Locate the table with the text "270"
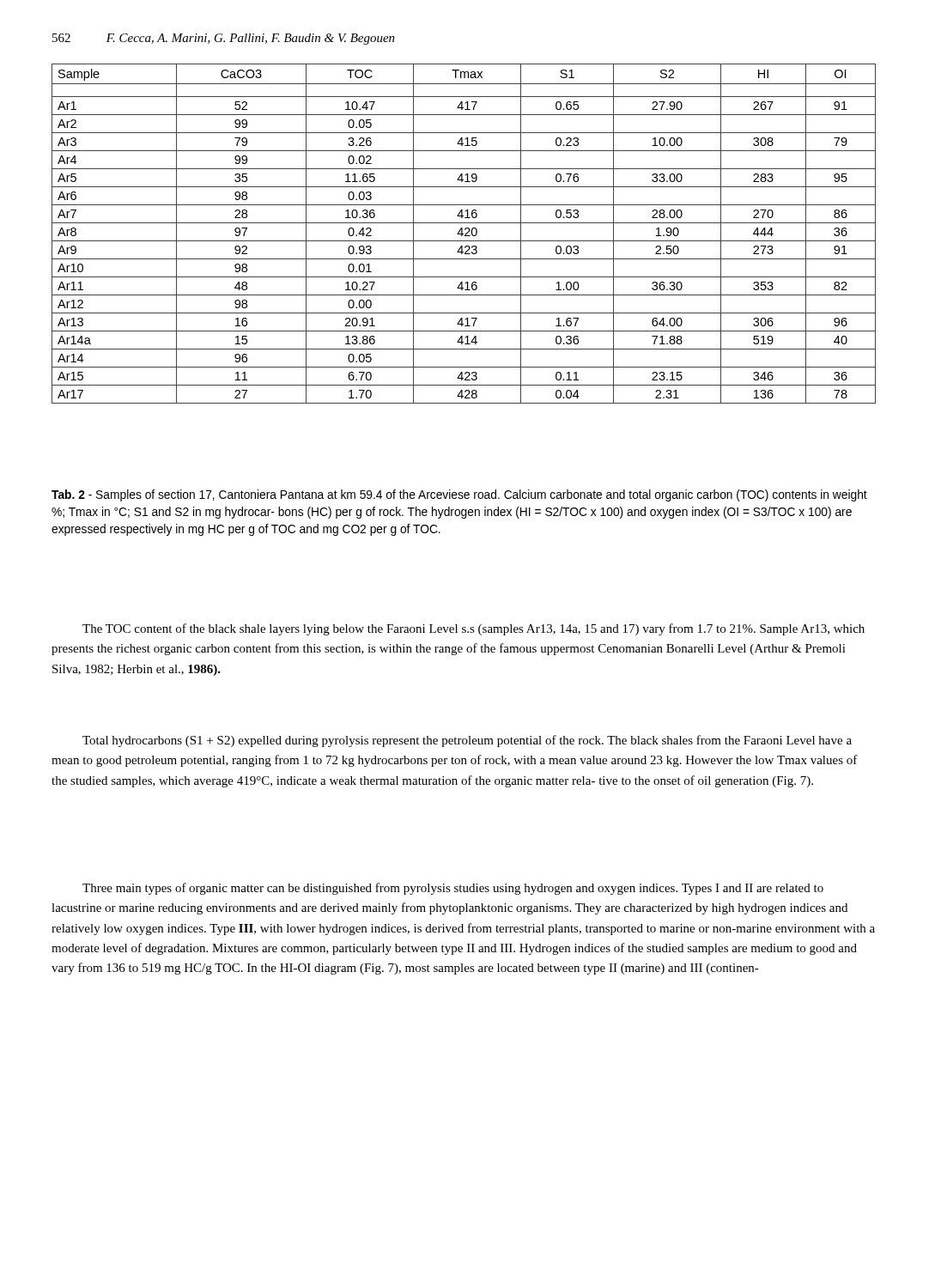This screenshot has height=1288, width=935. coord(464,234)
